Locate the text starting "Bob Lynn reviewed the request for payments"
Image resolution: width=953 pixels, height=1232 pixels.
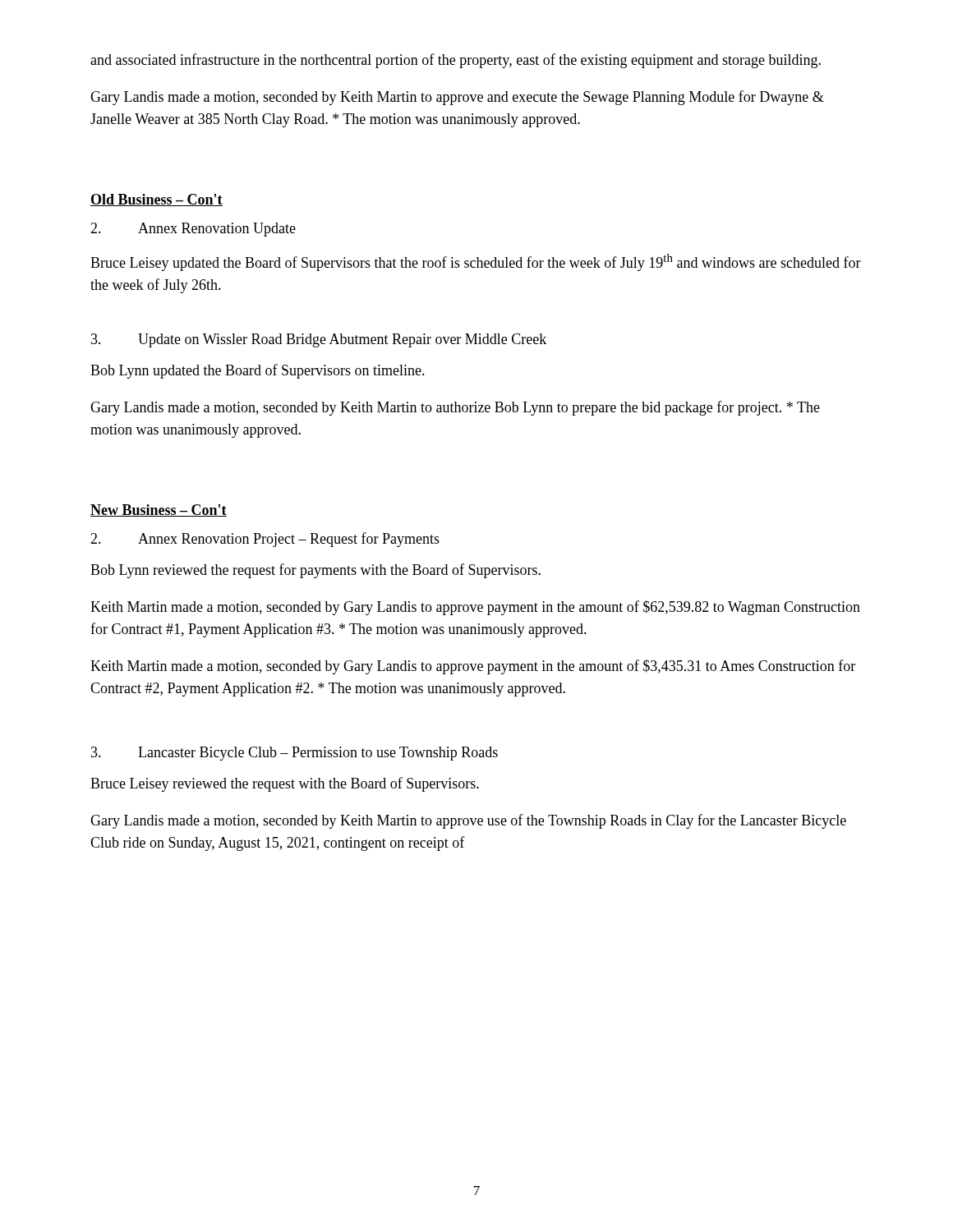tap(476, 570)
